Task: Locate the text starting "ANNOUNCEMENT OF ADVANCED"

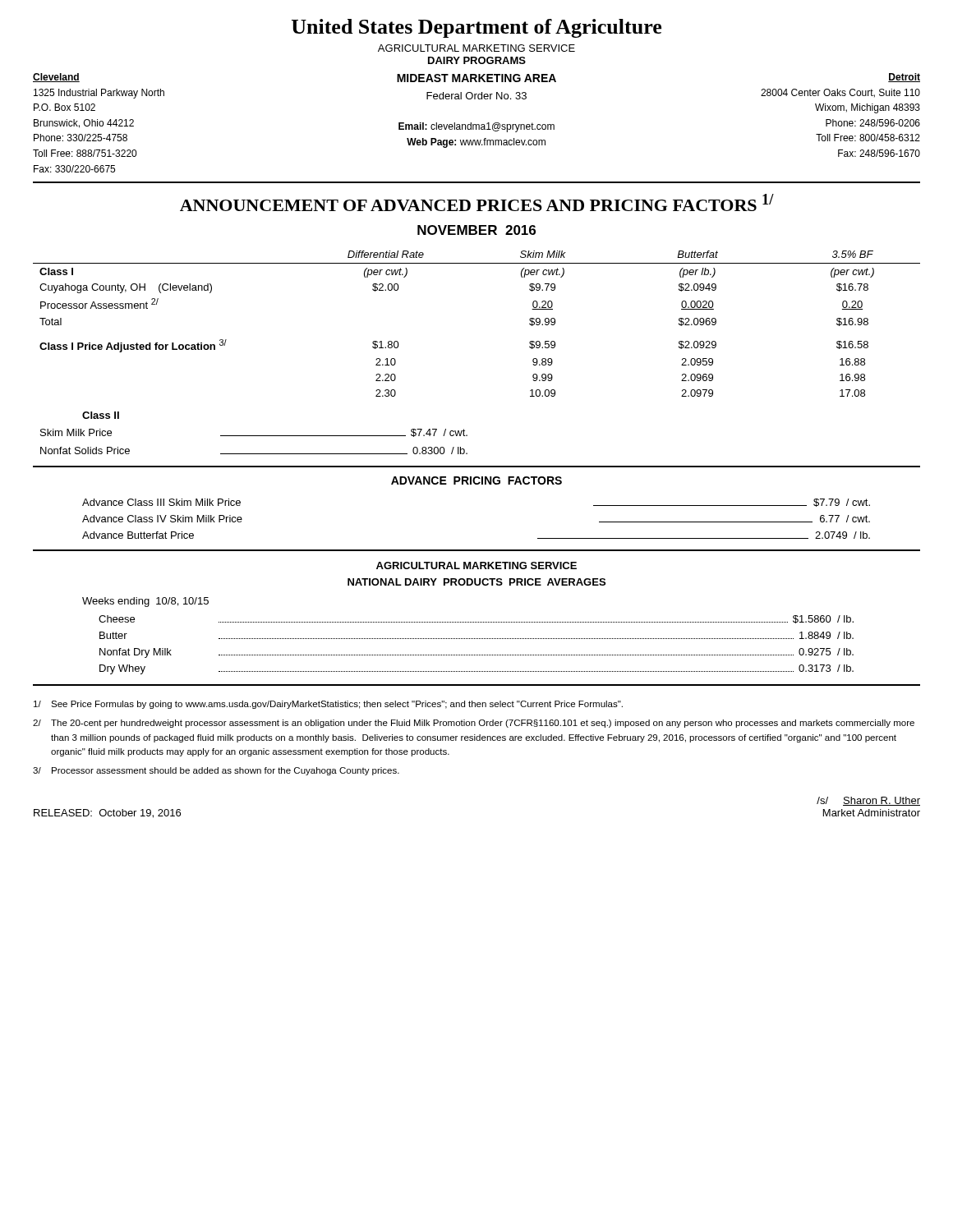Action: [x=476, y=204]
